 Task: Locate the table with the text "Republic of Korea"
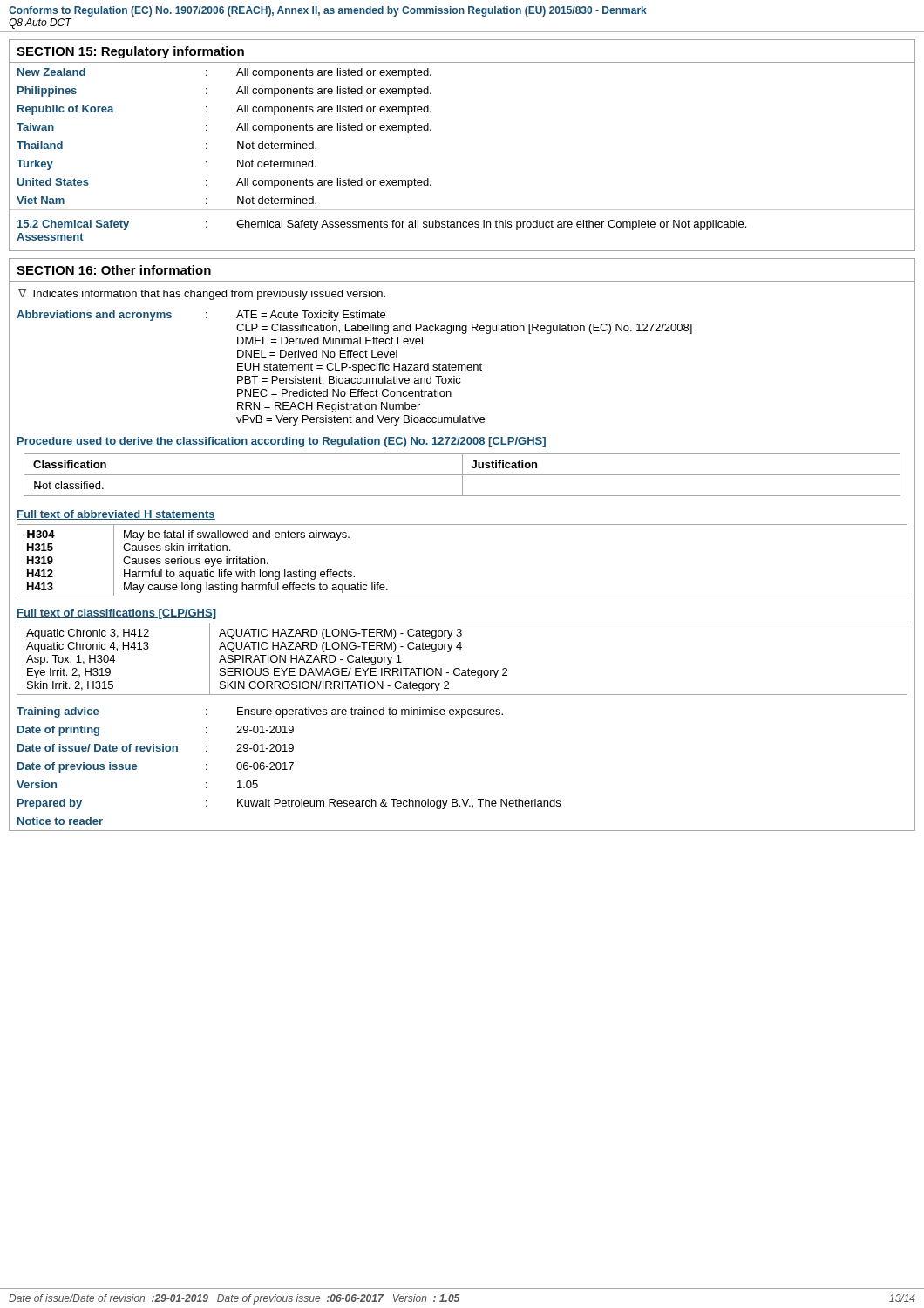coord(462,157)
